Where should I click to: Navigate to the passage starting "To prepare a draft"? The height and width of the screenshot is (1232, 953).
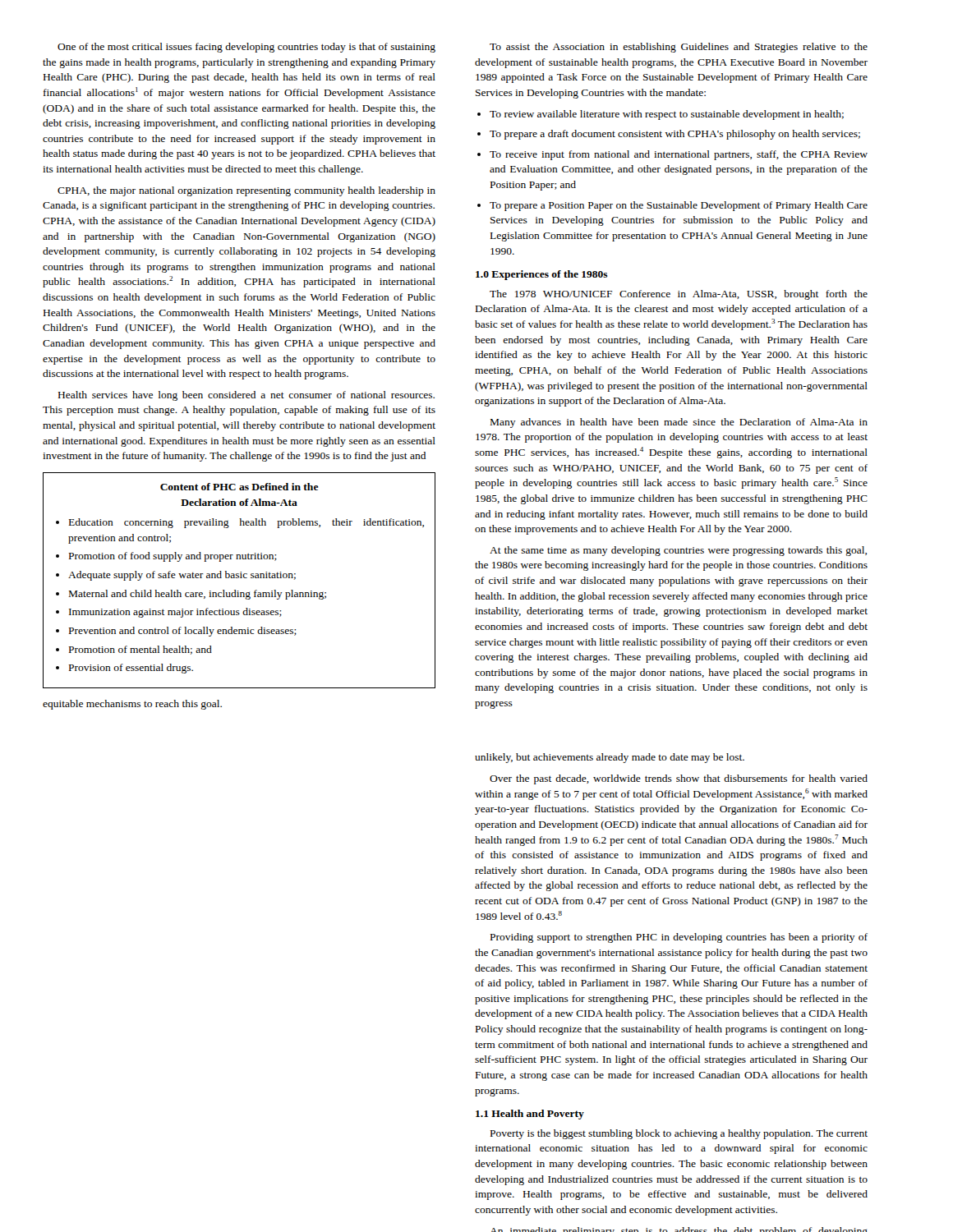[x=671, y=134]
